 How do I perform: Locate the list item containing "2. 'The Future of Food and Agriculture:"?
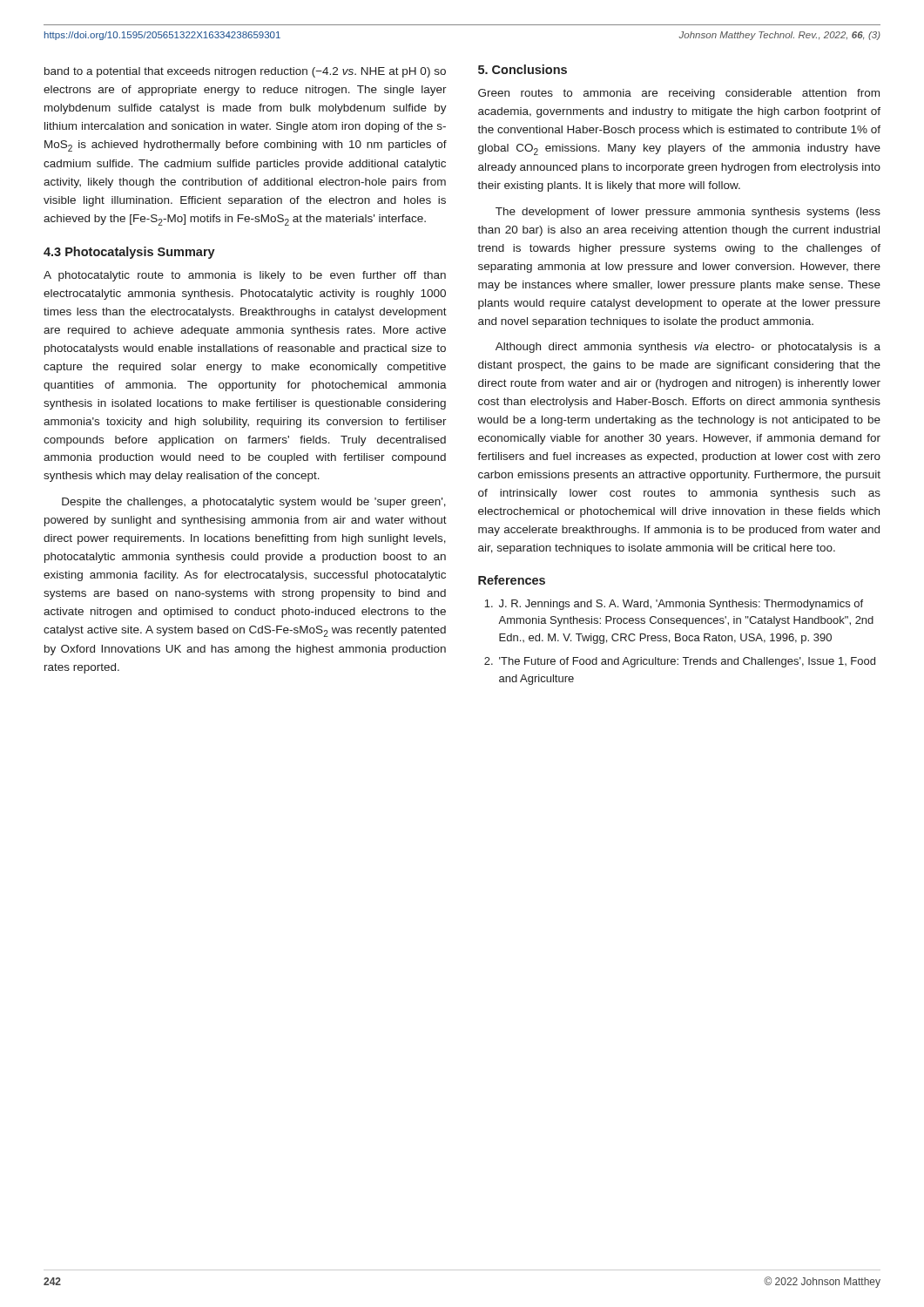pyautogui.click(x=679, y=670)
